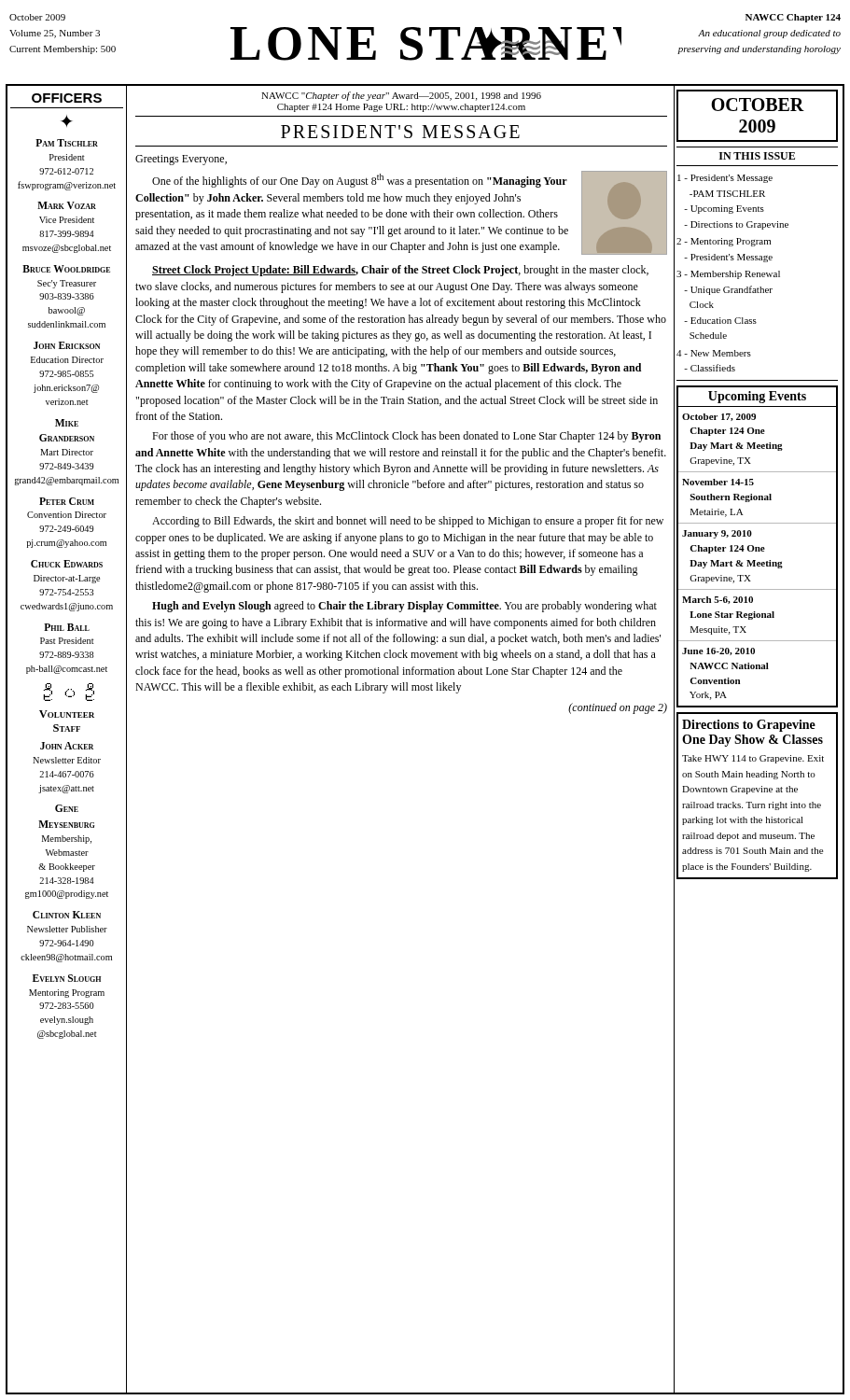Click on the text that says "John Erickson Education Director 972-985-0855 john.erickson7@ verizon.net"
Viewport: 850px width, 1400px height.
(67, 374)
